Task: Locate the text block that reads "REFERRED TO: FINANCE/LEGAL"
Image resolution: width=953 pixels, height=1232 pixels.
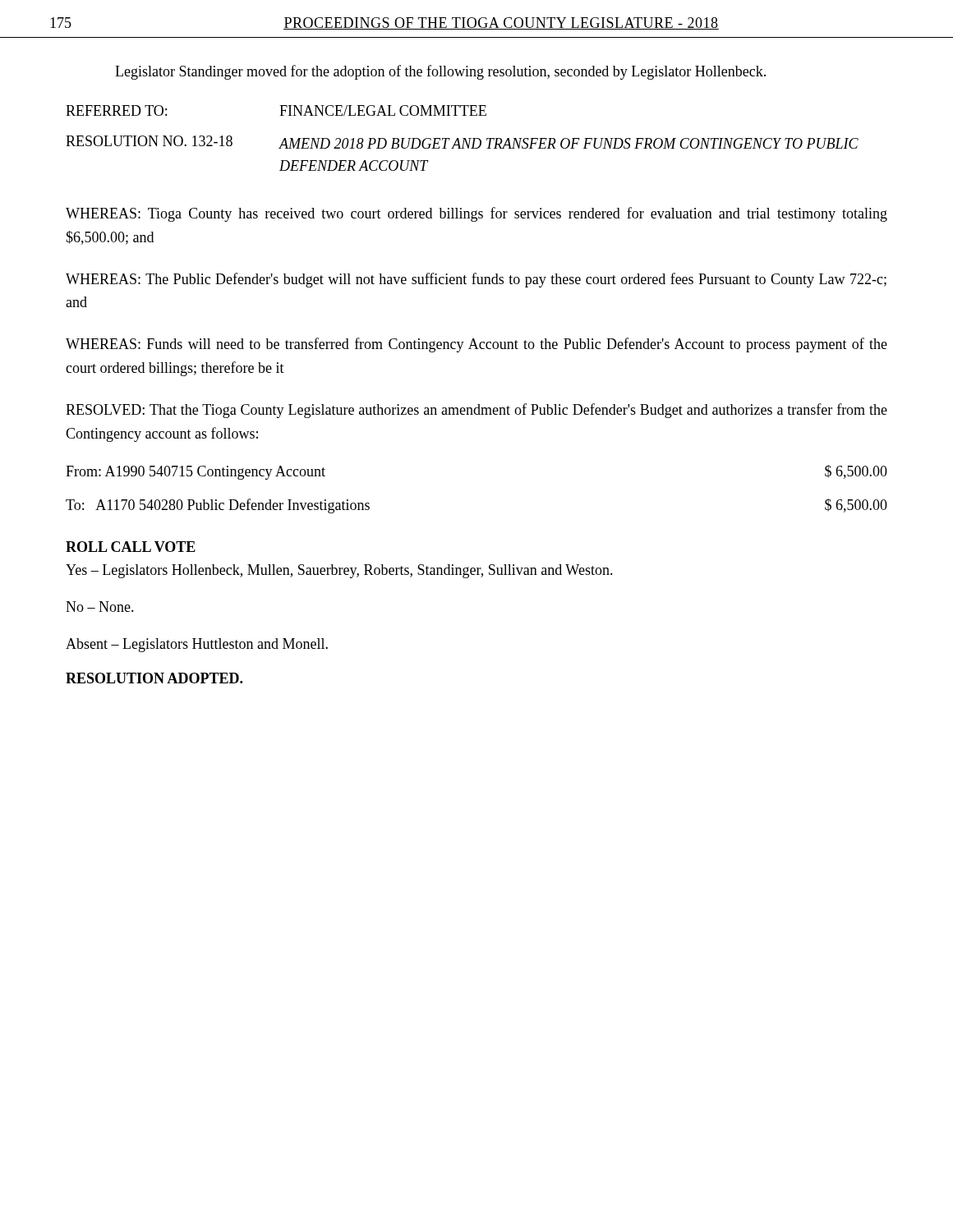Action: coord(476,111)
